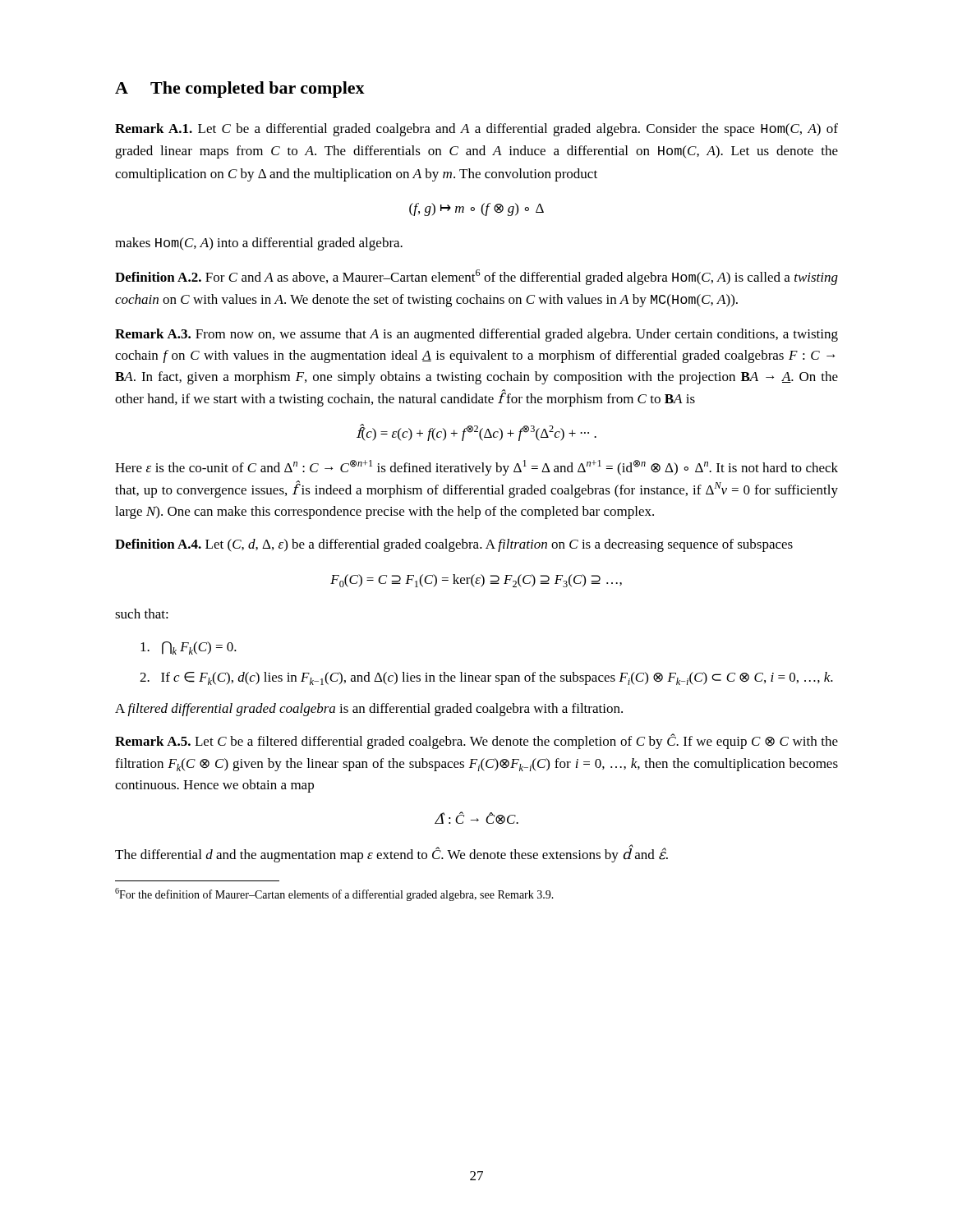Find the formula that says "(f, g) ↦ m ∘ (f ⊗"
This screenshot has height=1232, width=953.
point(476,208)
